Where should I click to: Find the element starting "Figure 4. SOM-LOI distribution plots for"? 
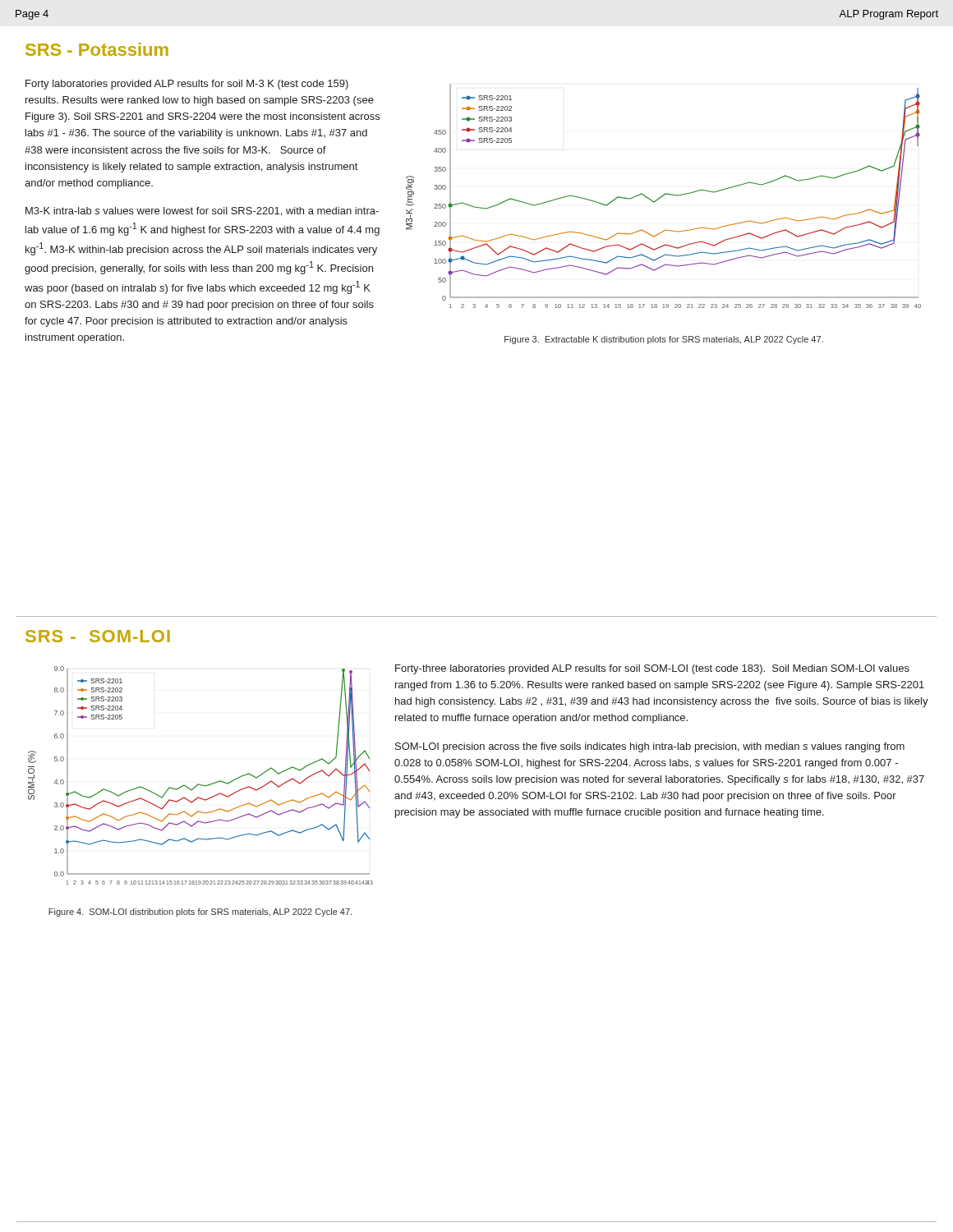pos(200,912)
